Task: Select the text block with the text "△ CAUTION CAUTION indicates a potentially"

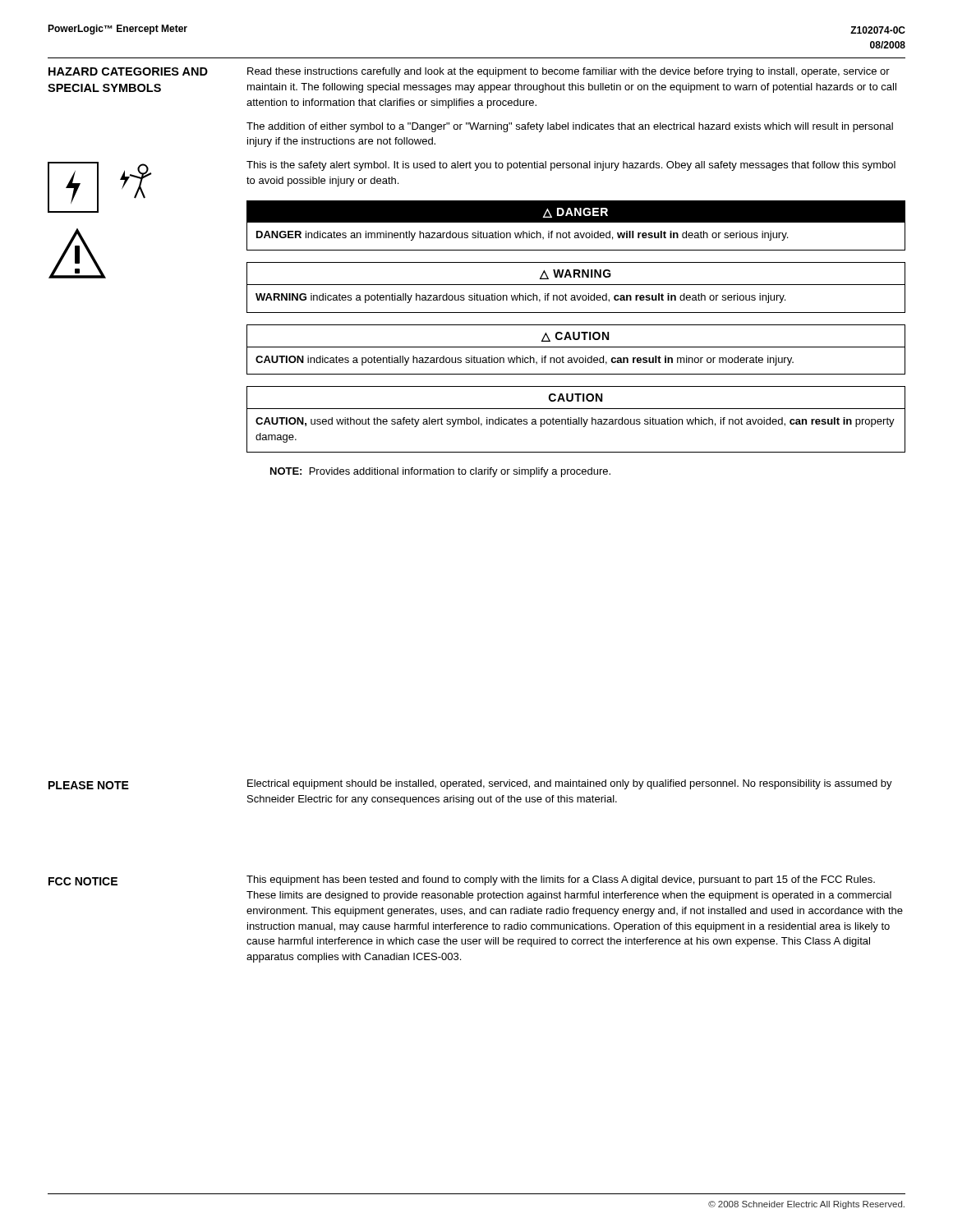Action: 576,349
